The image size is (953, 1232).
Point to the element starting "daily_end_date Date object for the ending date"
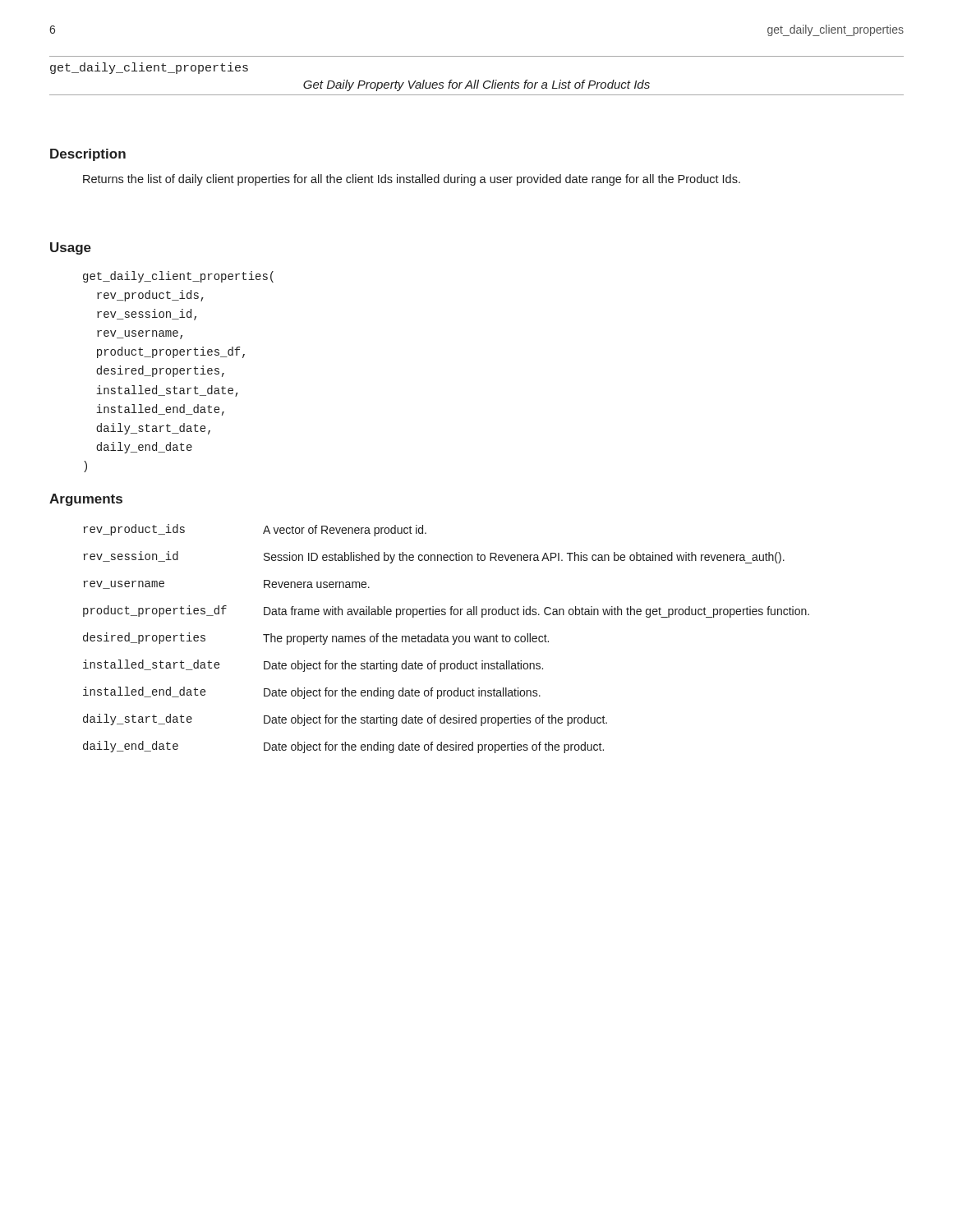(x=493, y=747)
